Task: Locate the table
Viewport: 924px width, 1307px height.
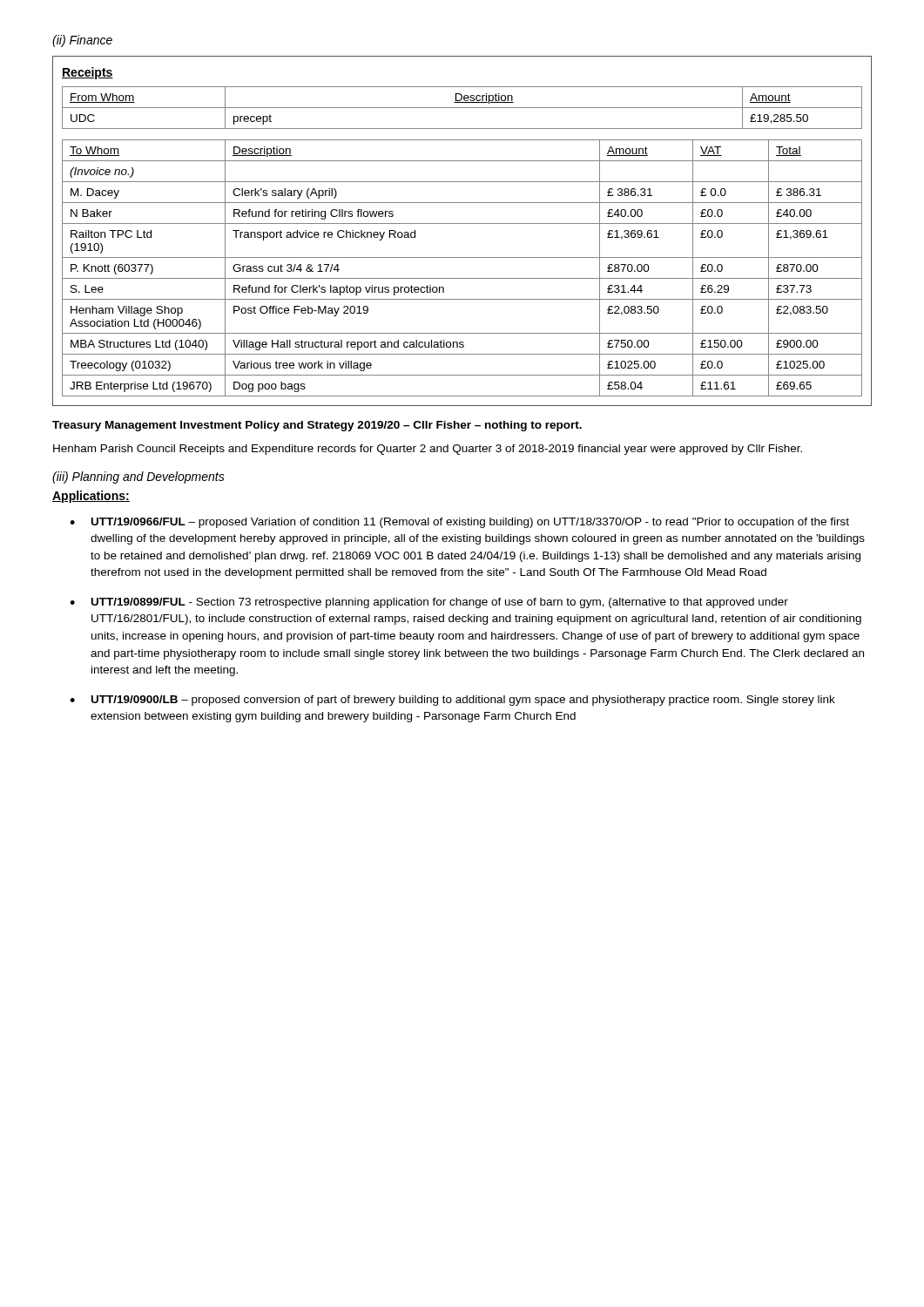Action: pos(462,231)
